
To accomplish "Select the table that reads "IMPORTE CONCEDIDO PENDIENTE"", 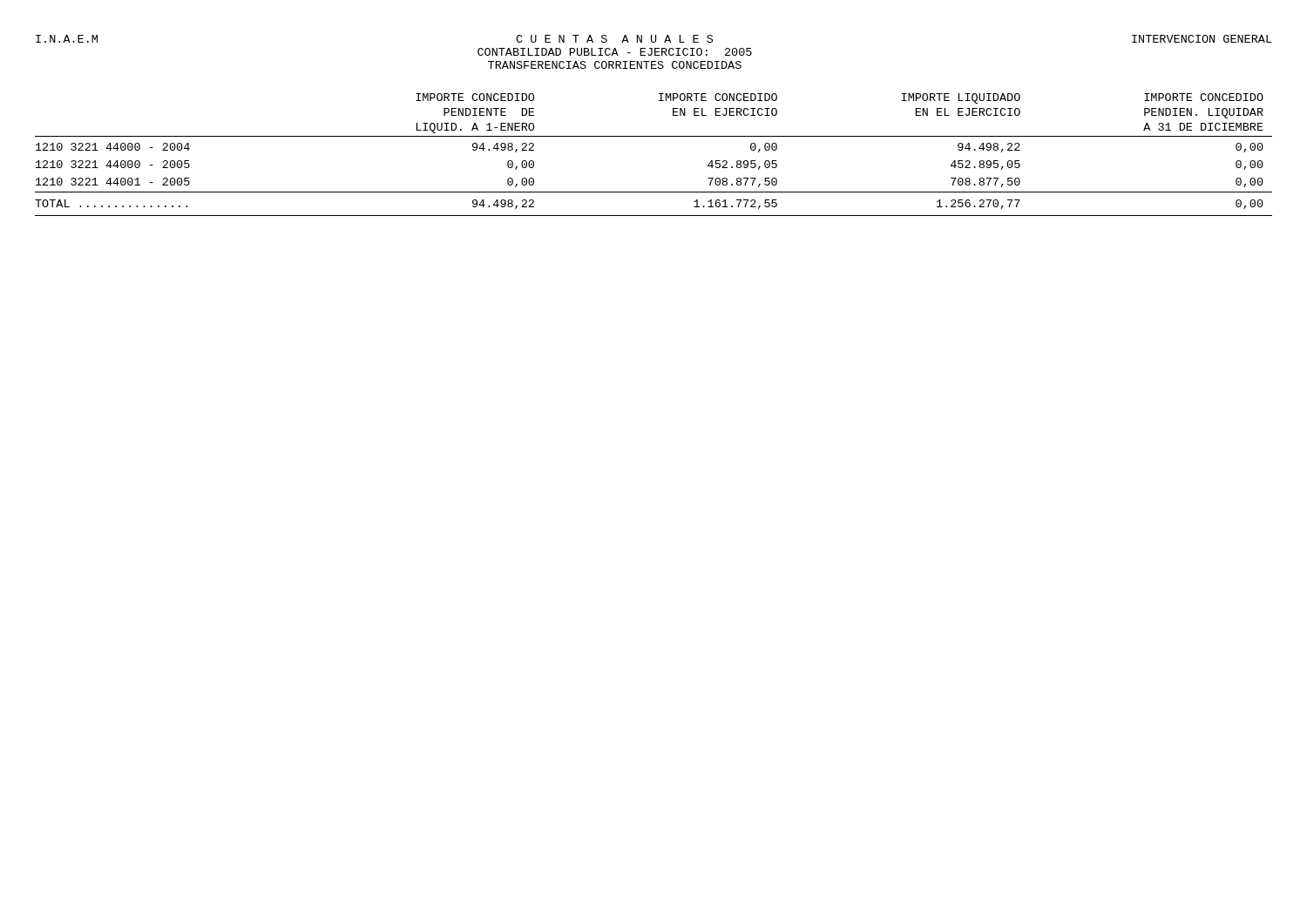I will (x=654, y=155).
